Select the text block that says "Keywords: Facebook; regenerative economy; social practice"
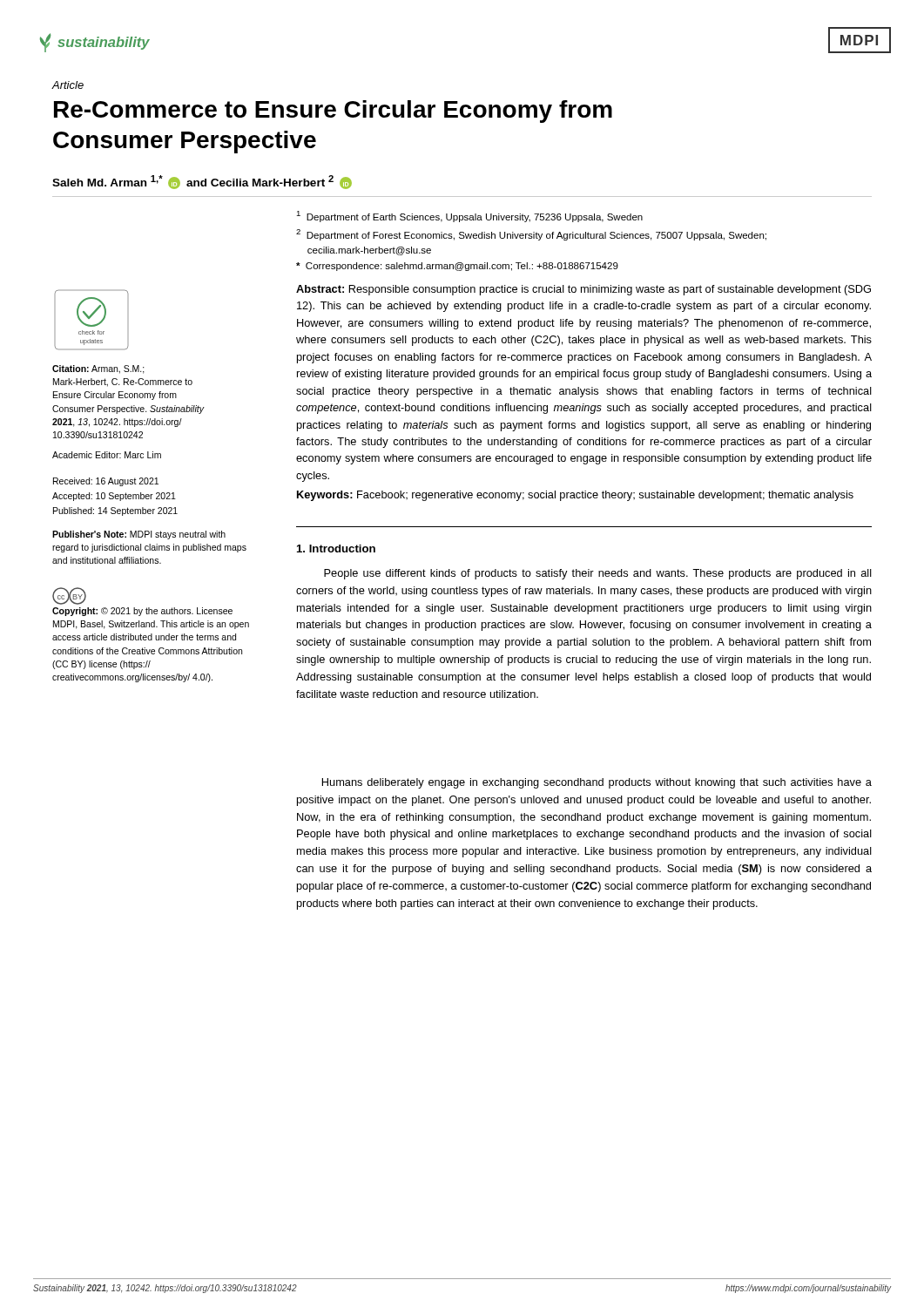924x1307 pixels. tap(575, 494)
